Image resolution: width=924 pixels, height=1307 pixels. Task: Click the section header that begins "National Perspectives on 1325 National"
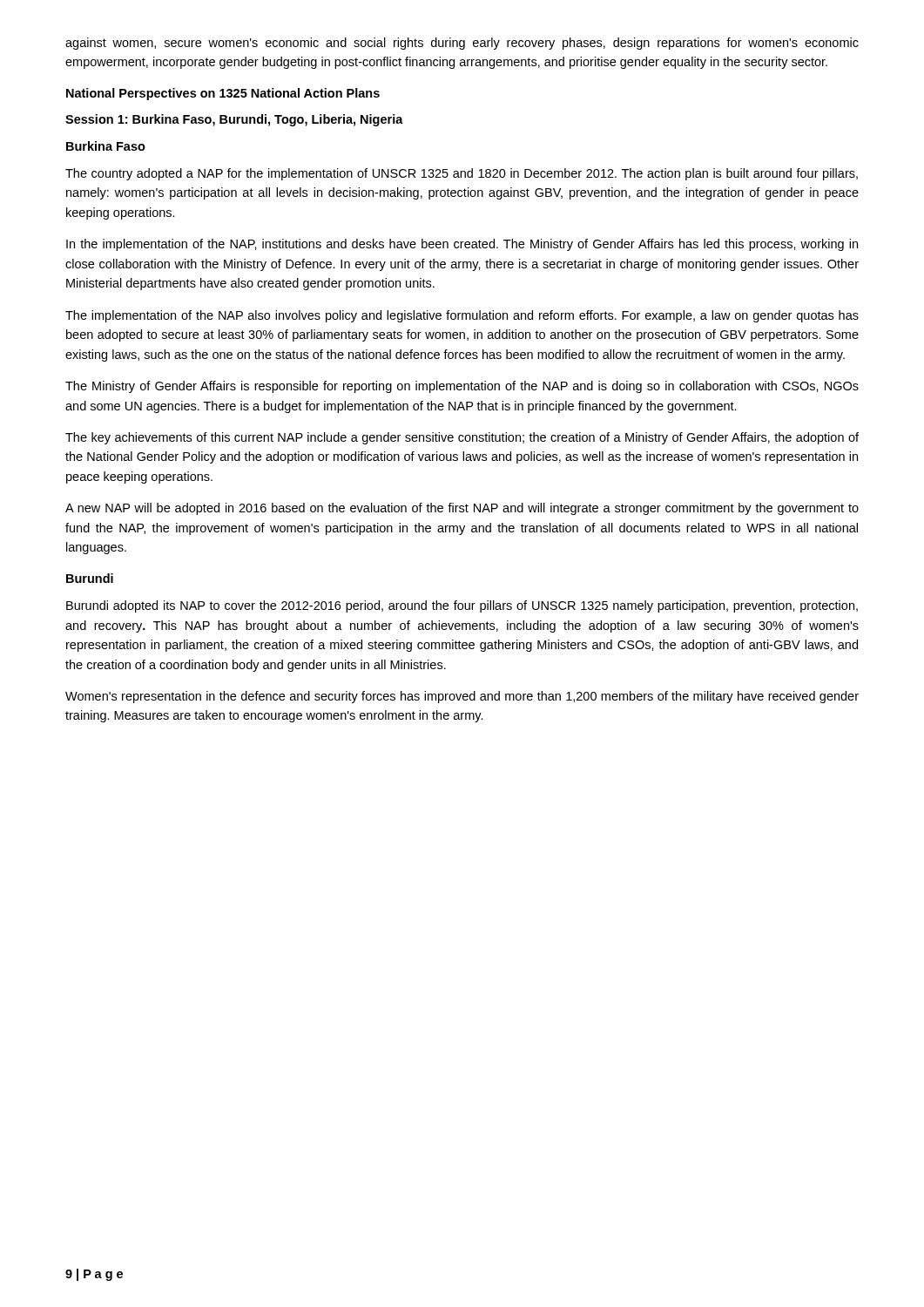point(223,93)
